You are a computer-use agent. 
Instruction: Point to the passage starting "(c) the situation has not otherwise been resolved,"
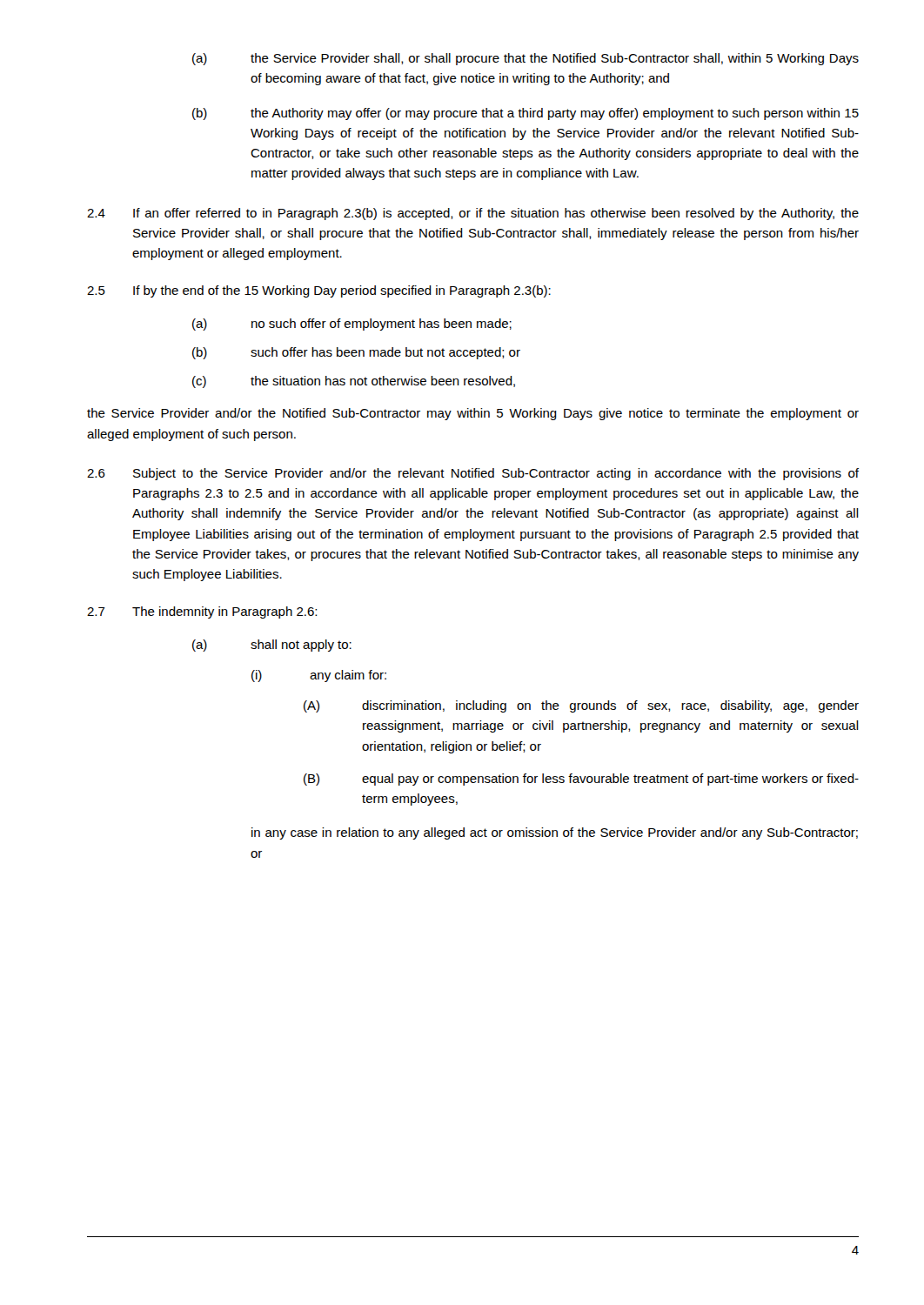(525, 381)
